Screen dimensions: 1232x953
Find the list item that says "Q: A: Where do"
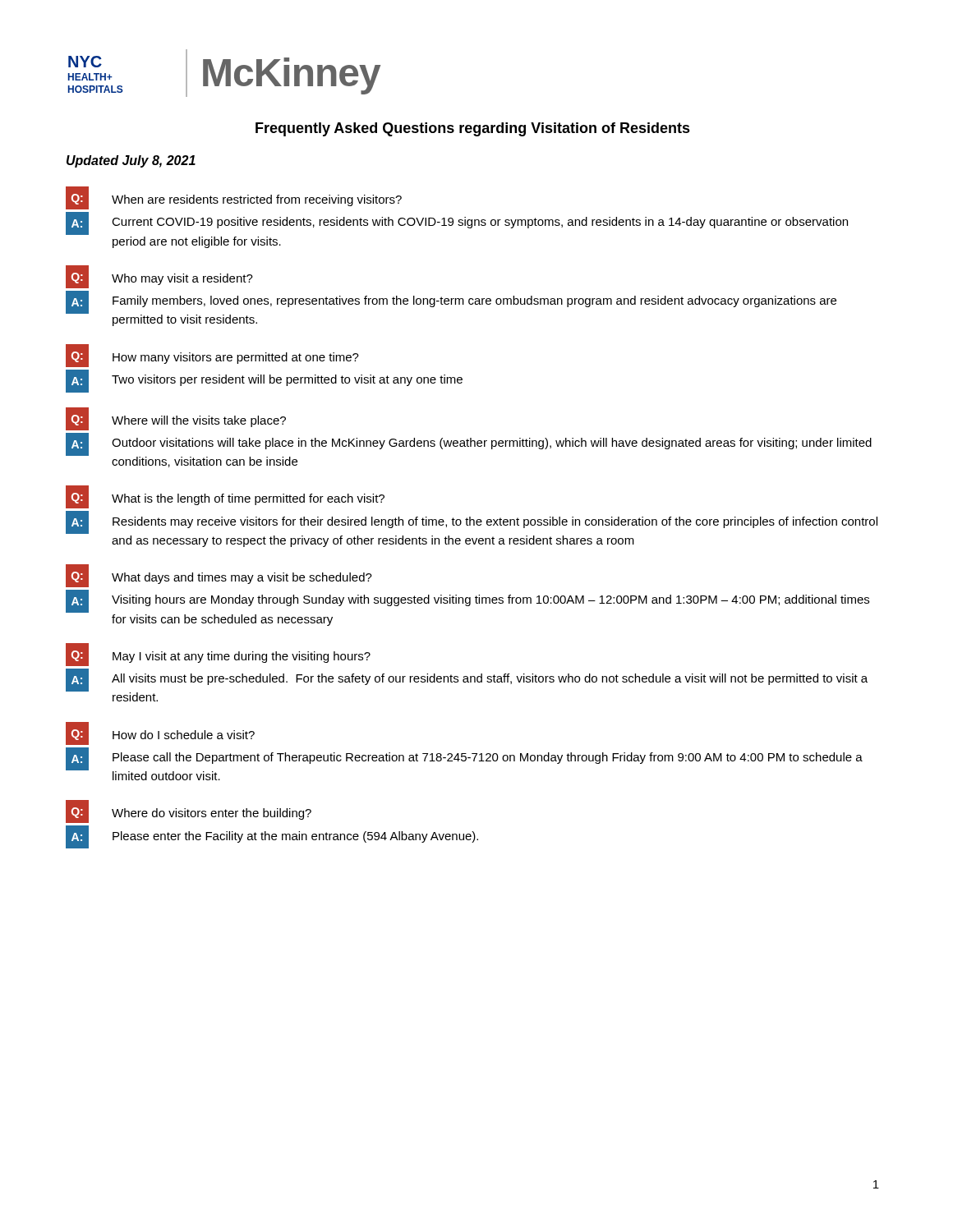472,824
